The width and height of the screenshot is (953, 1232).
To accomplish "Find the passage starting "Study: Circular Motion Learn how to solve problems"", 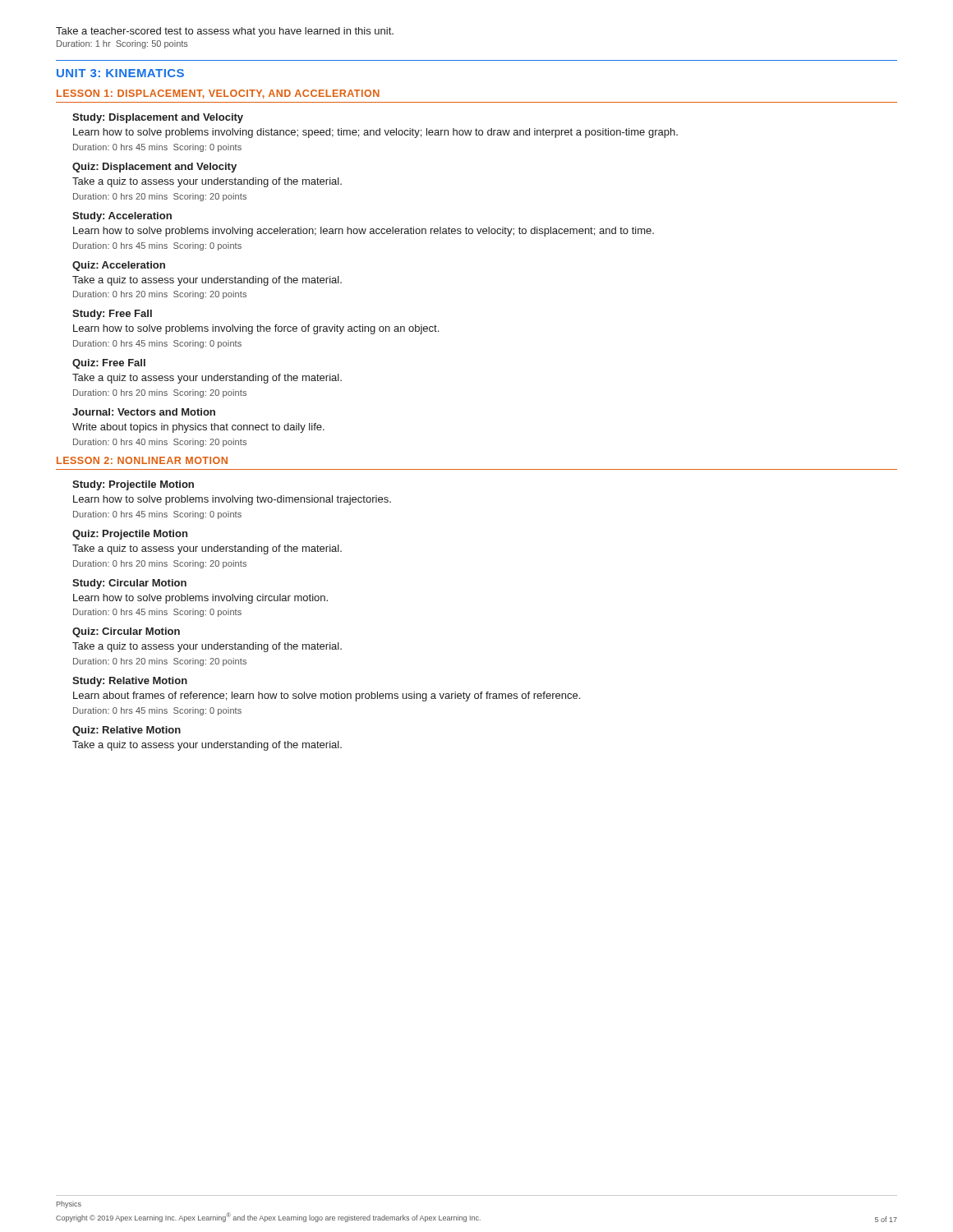I will 129,584.
